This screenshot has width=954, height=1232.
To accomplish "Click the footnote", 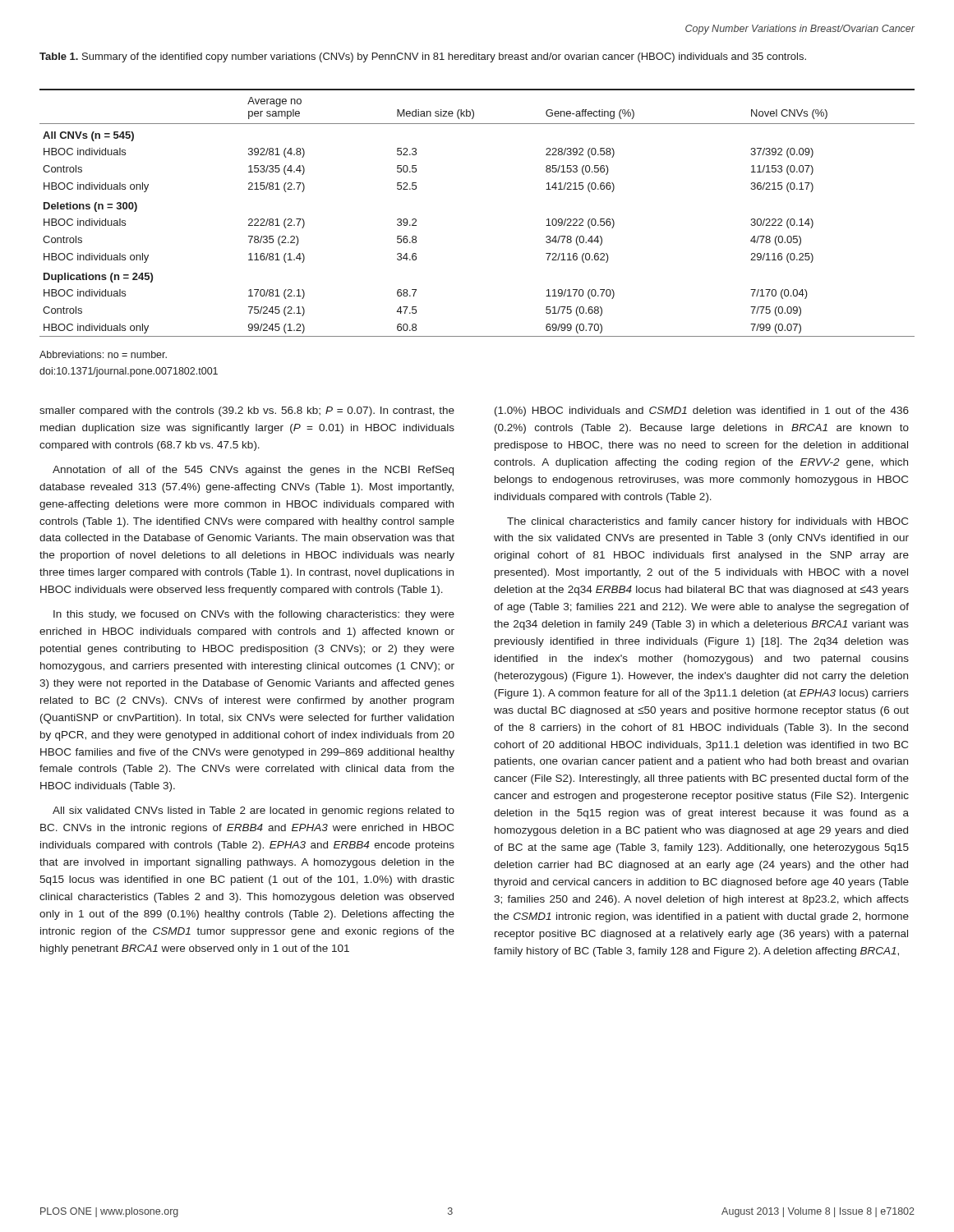I will click(129, 363).
